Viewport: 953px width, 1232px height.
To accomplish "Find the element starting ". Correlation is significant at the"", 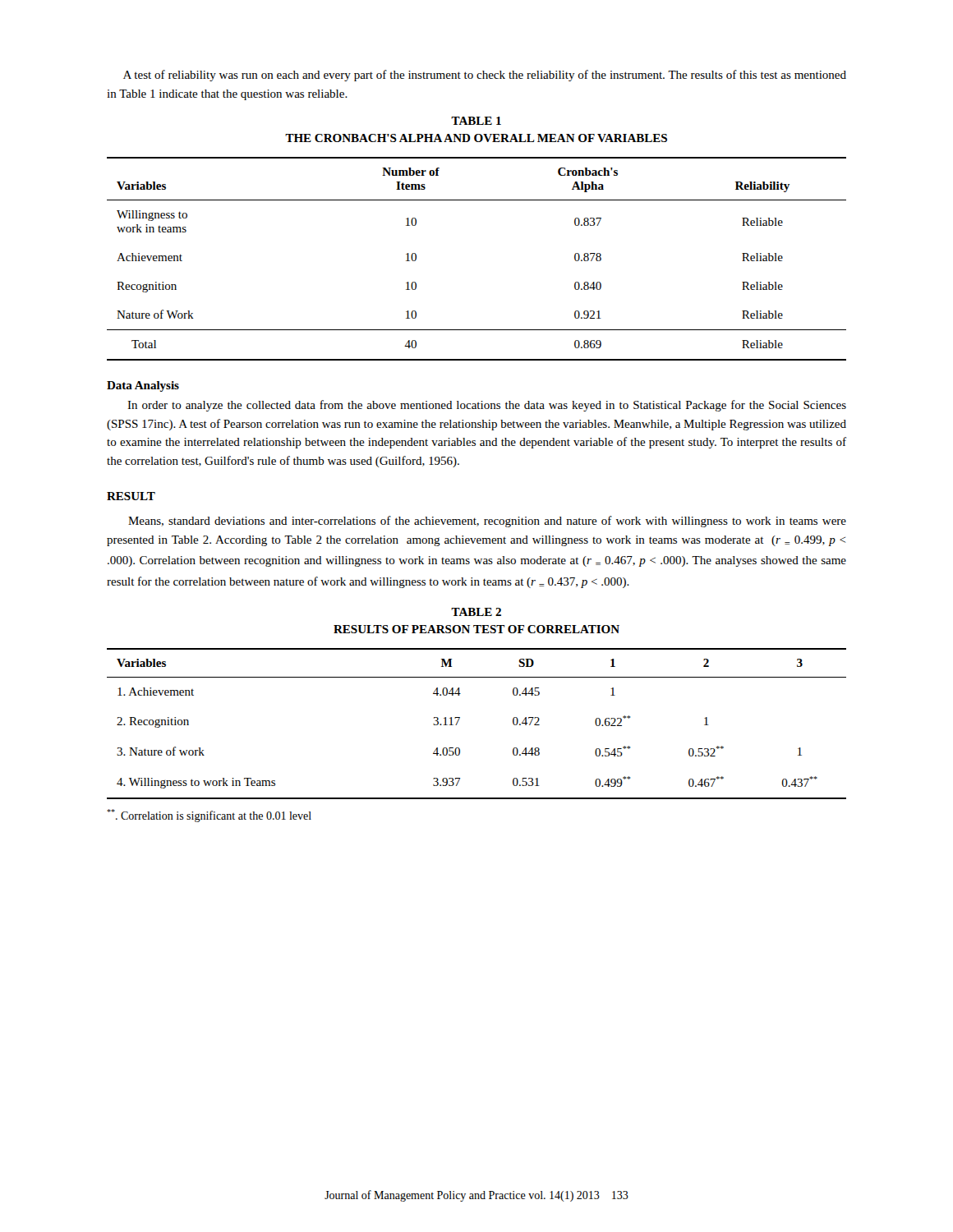I will 209,814.
